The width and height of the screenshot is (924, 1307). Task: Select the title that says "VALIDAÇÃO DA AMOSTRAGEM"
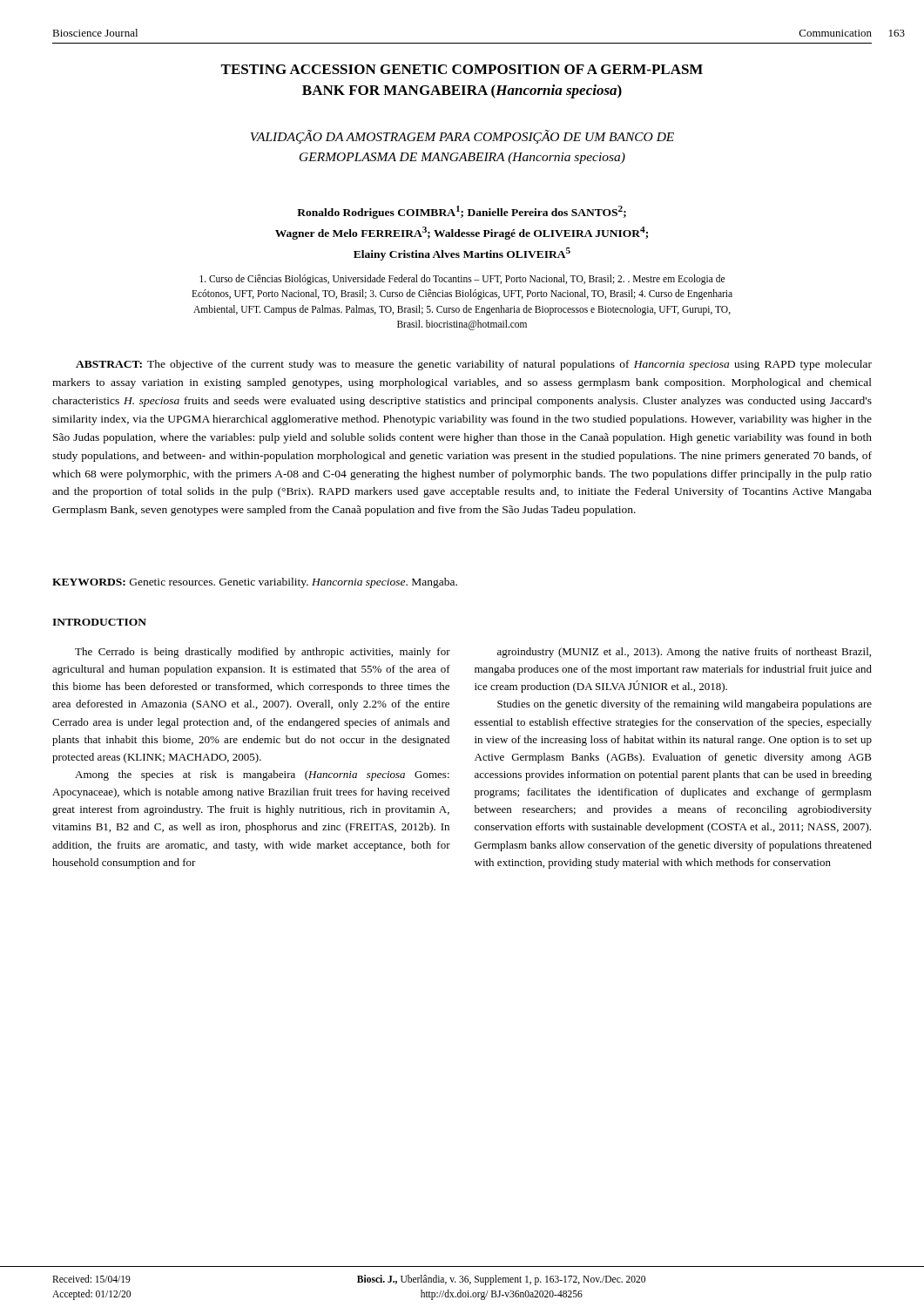coord(462,147)
